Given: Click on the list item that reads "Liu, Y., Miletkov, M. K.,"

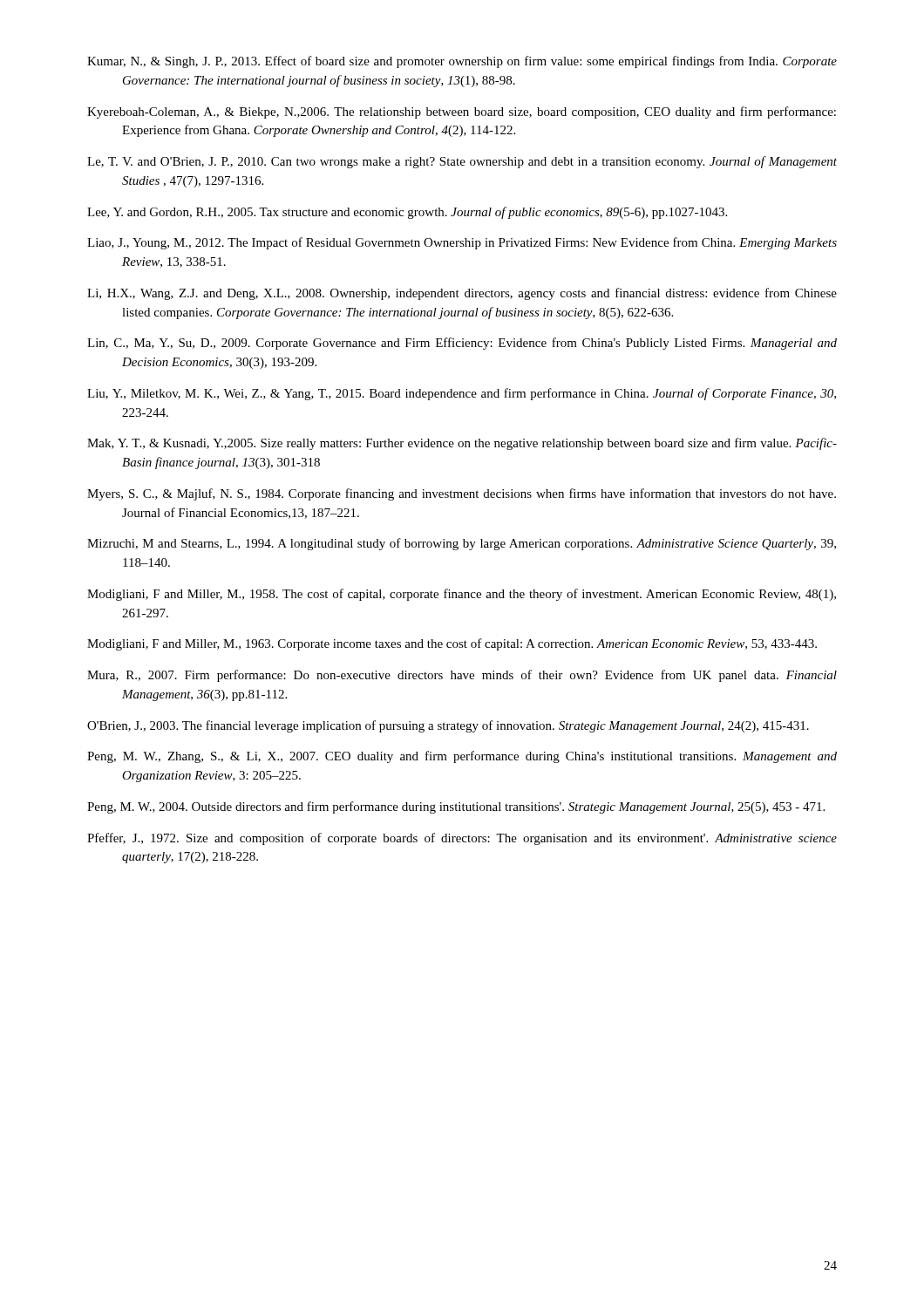Looking at the screenshot, I should point(462,403).
